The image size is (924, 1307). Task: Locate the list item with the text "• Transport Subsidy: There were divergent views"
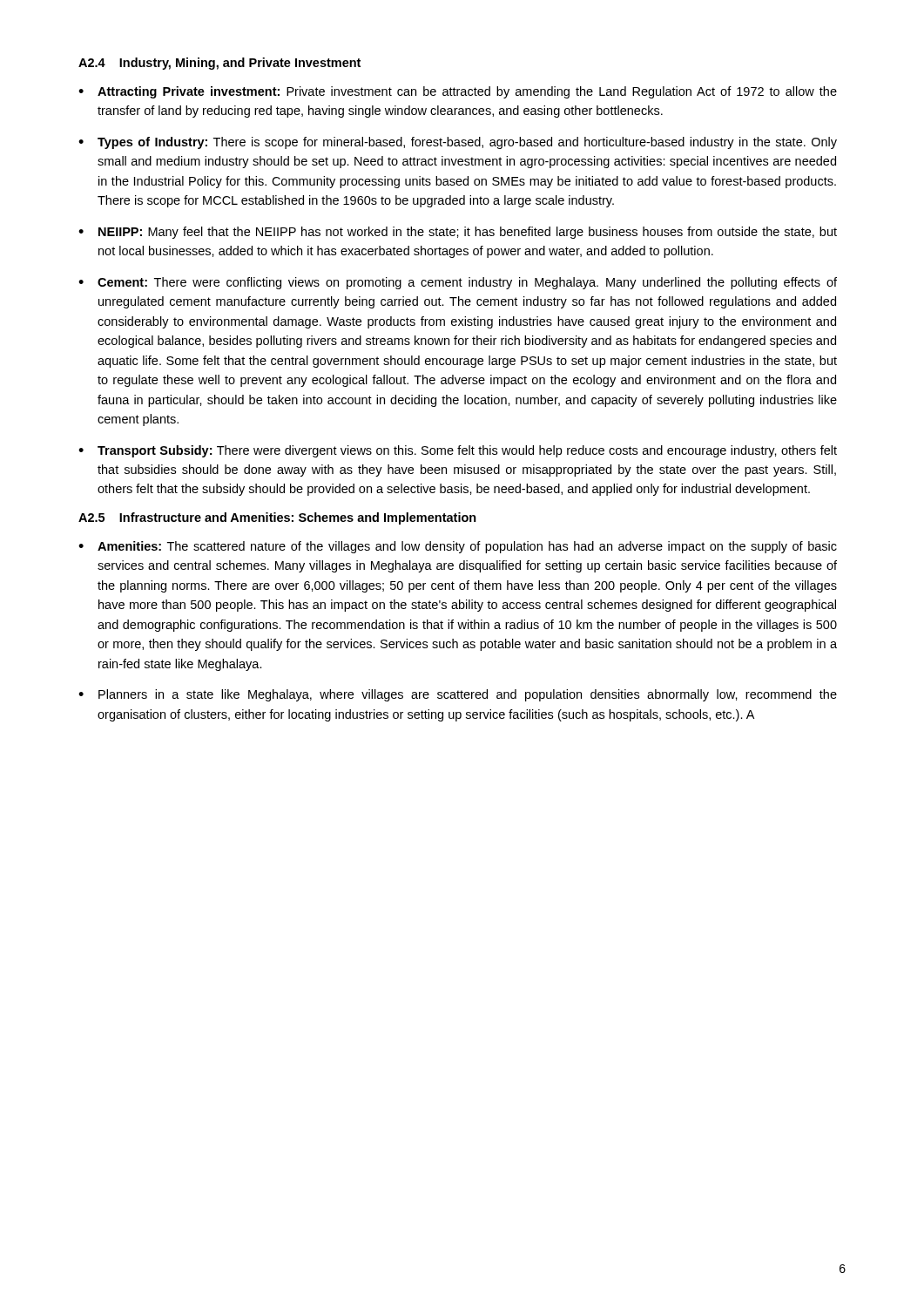click(x=458, y=470)
